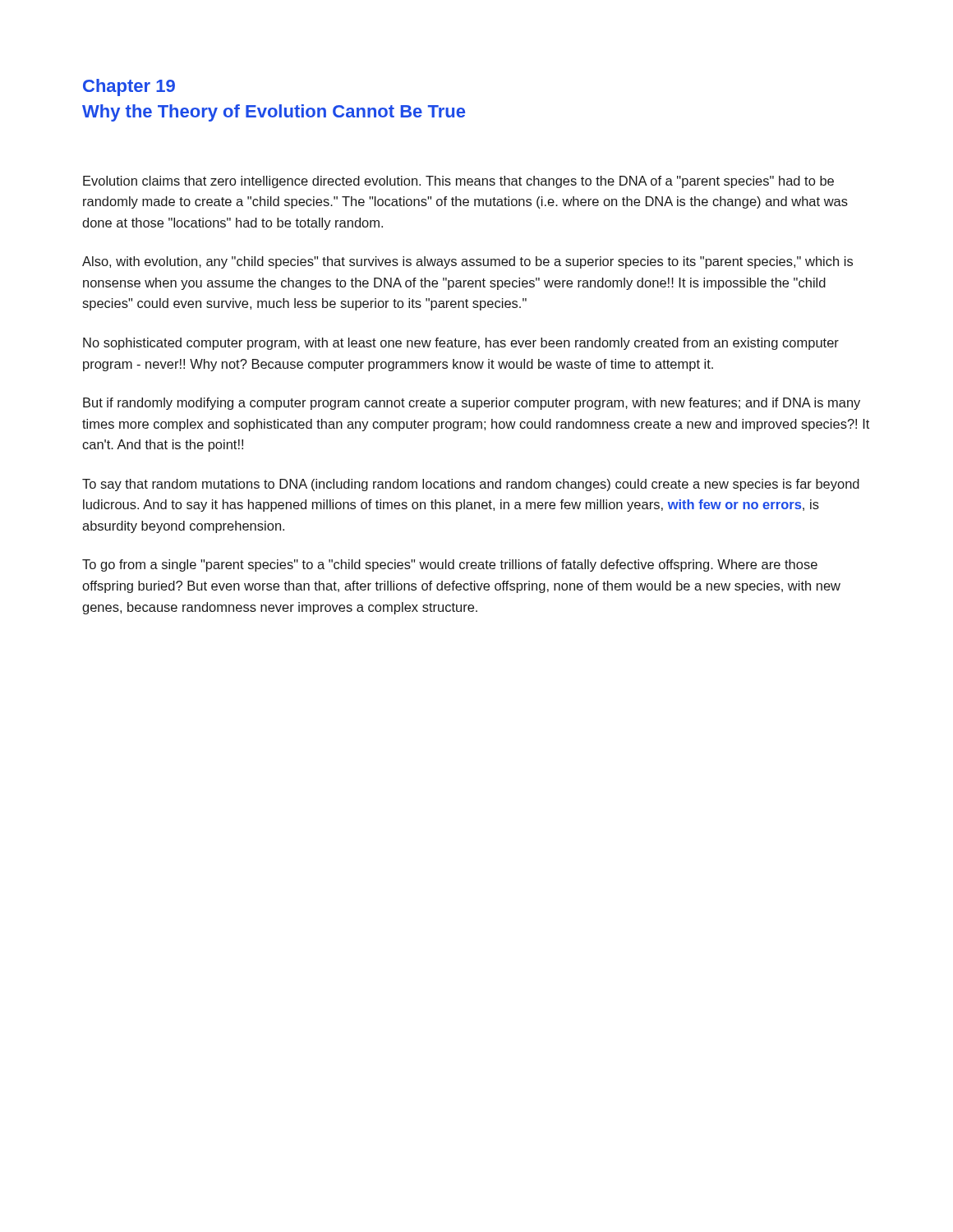Find the block starting "Evolution claims that zero intelligence directed evolution. This"
953x1232 pixels.
465,201
